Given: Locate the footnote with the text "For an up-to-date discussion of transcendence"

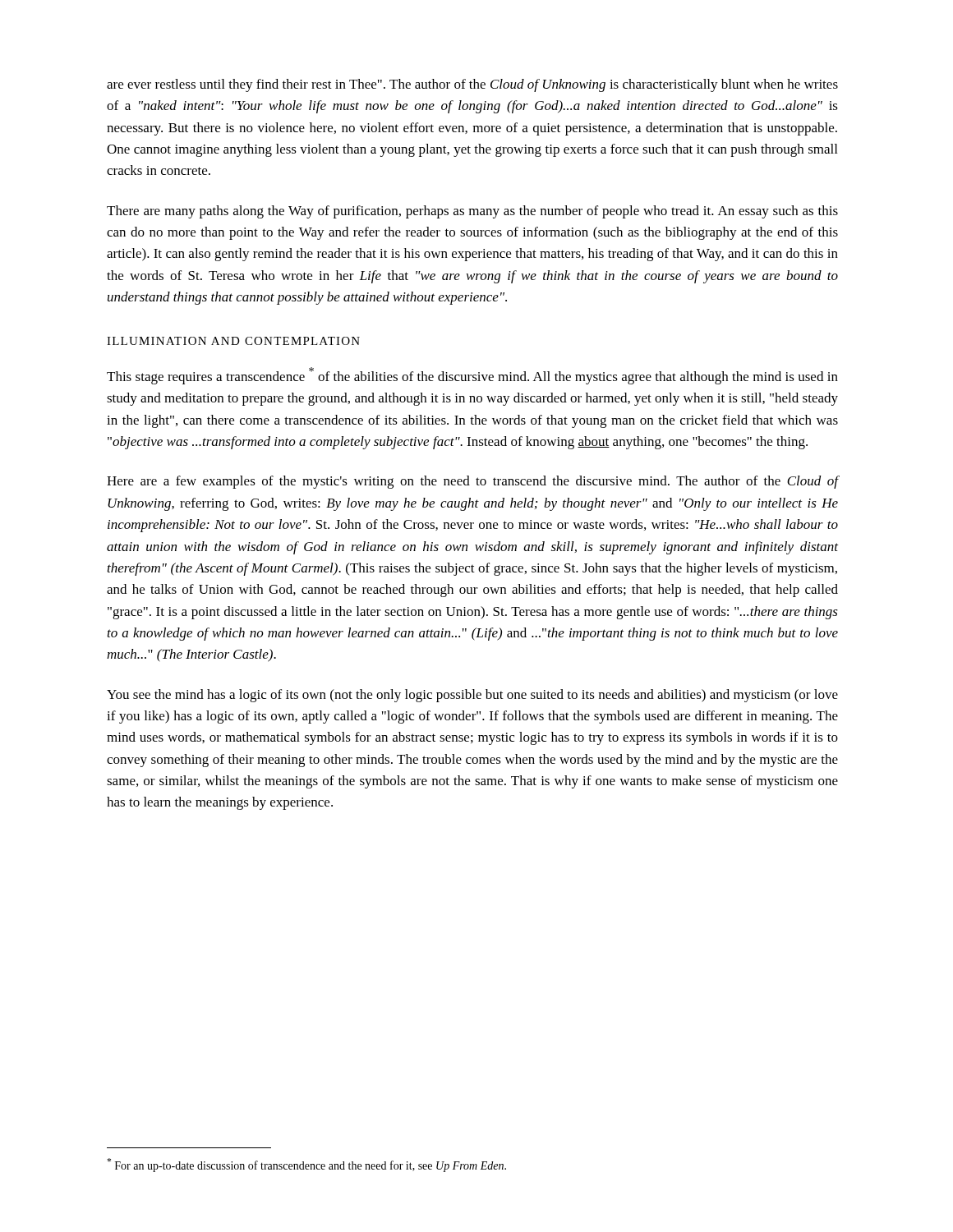Looking at the screenshot, I should click(x=307, y=1160).
